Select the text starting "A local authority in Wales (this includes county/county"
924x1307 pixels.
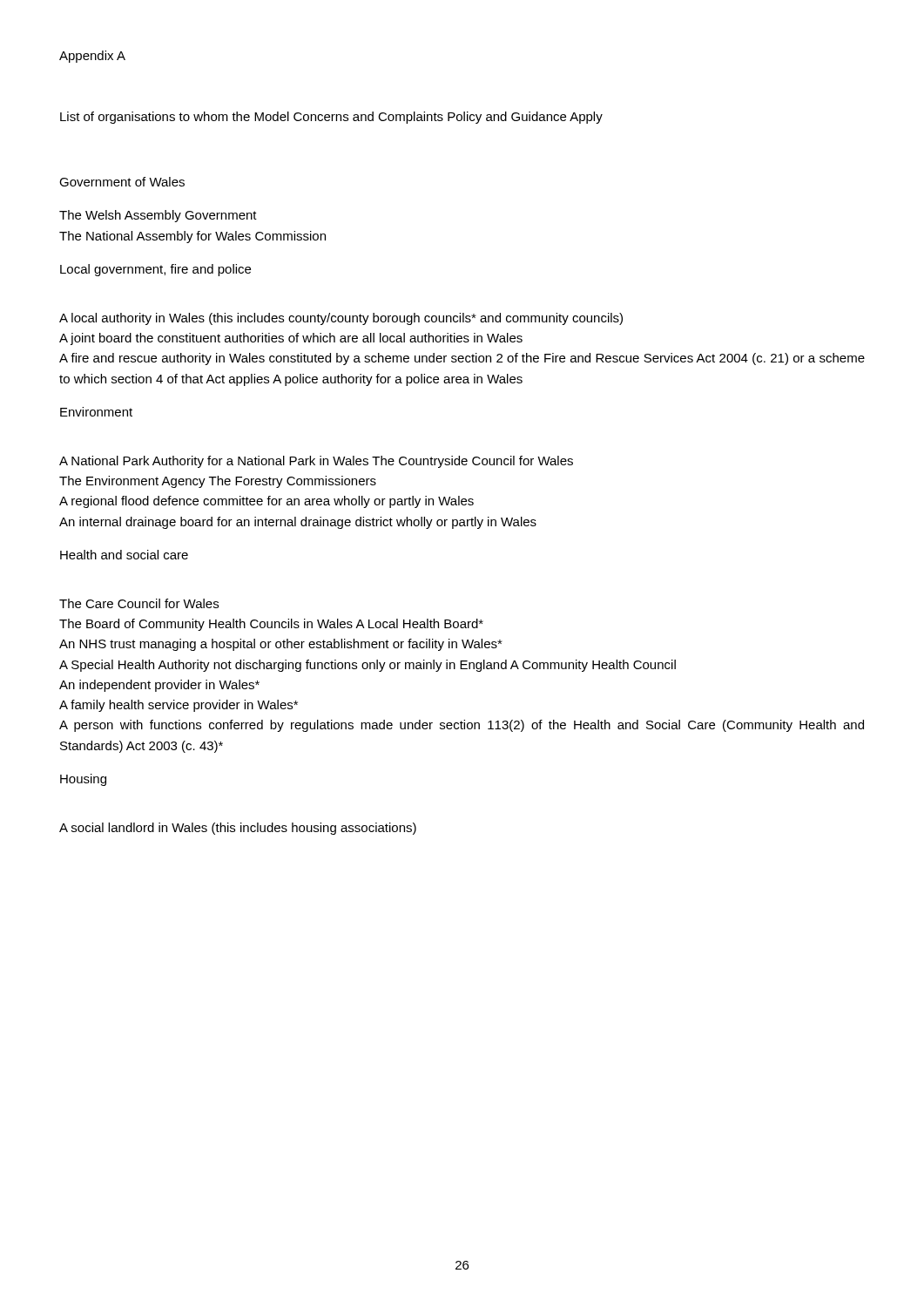341,317
